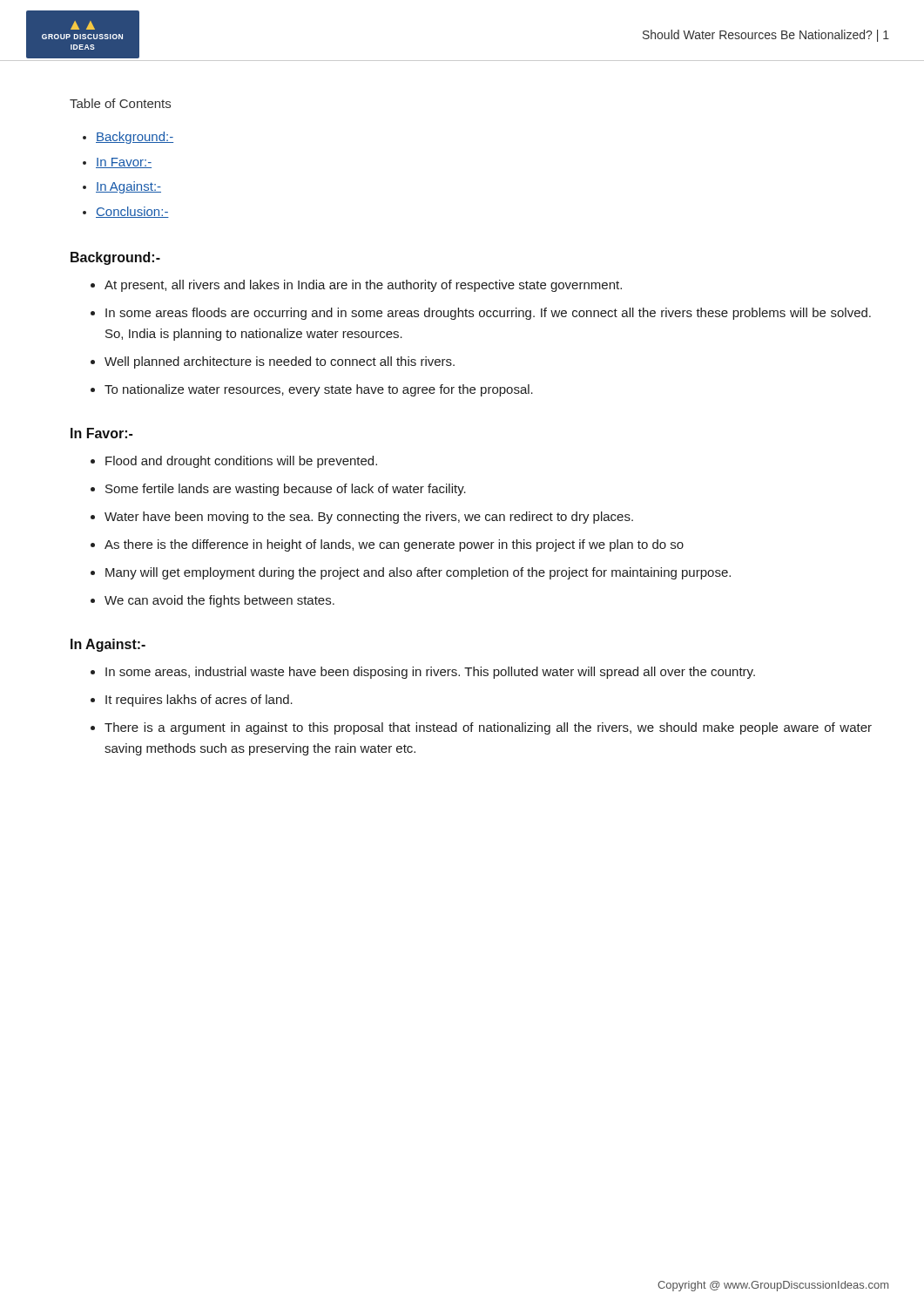Point to the text block starting "Table of Contents"
924x1307 pixels.
pyautogui.click(x=120, y=103)
